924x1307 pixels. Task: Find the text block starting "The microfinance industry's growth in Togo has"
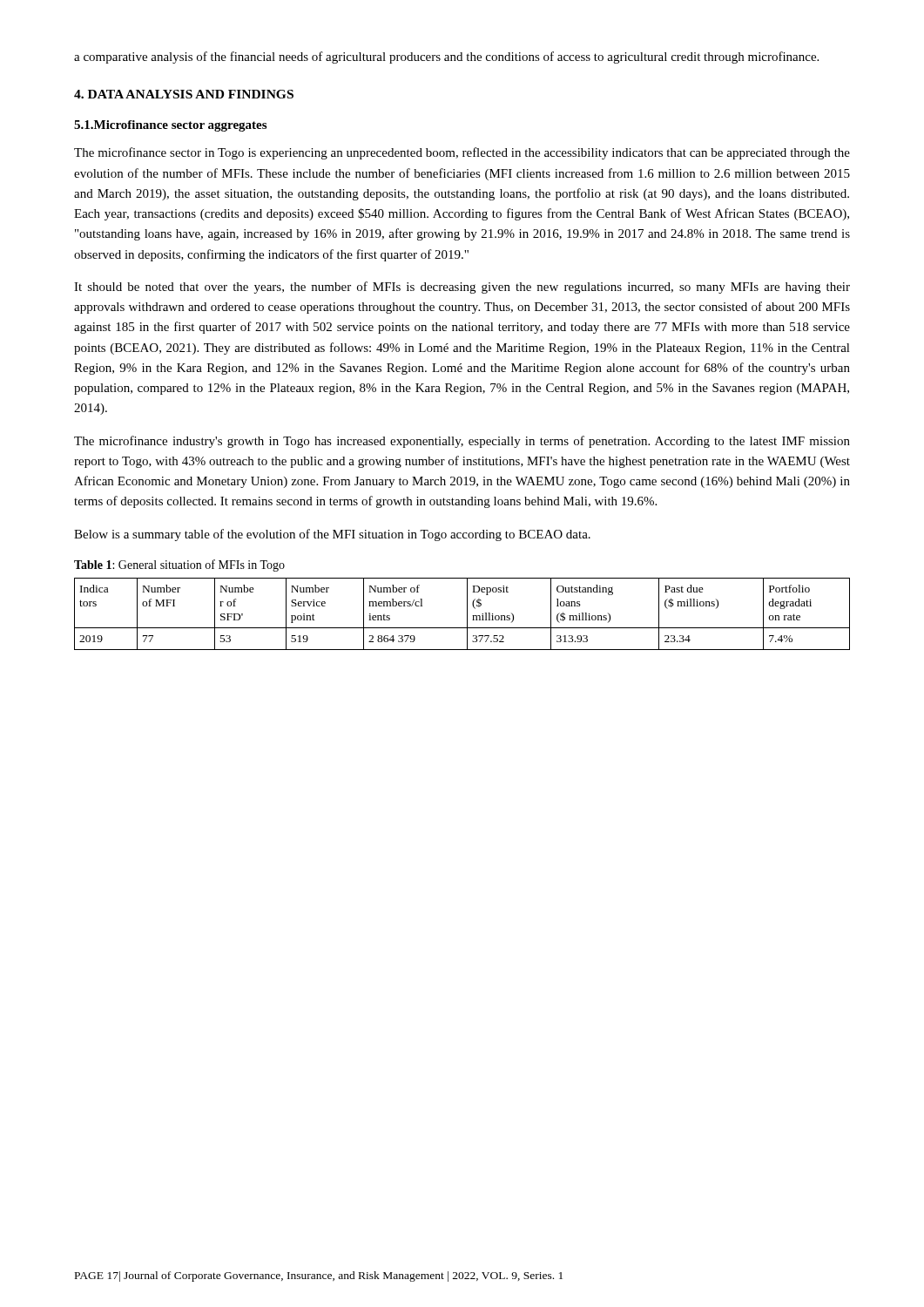pos(462,471)
